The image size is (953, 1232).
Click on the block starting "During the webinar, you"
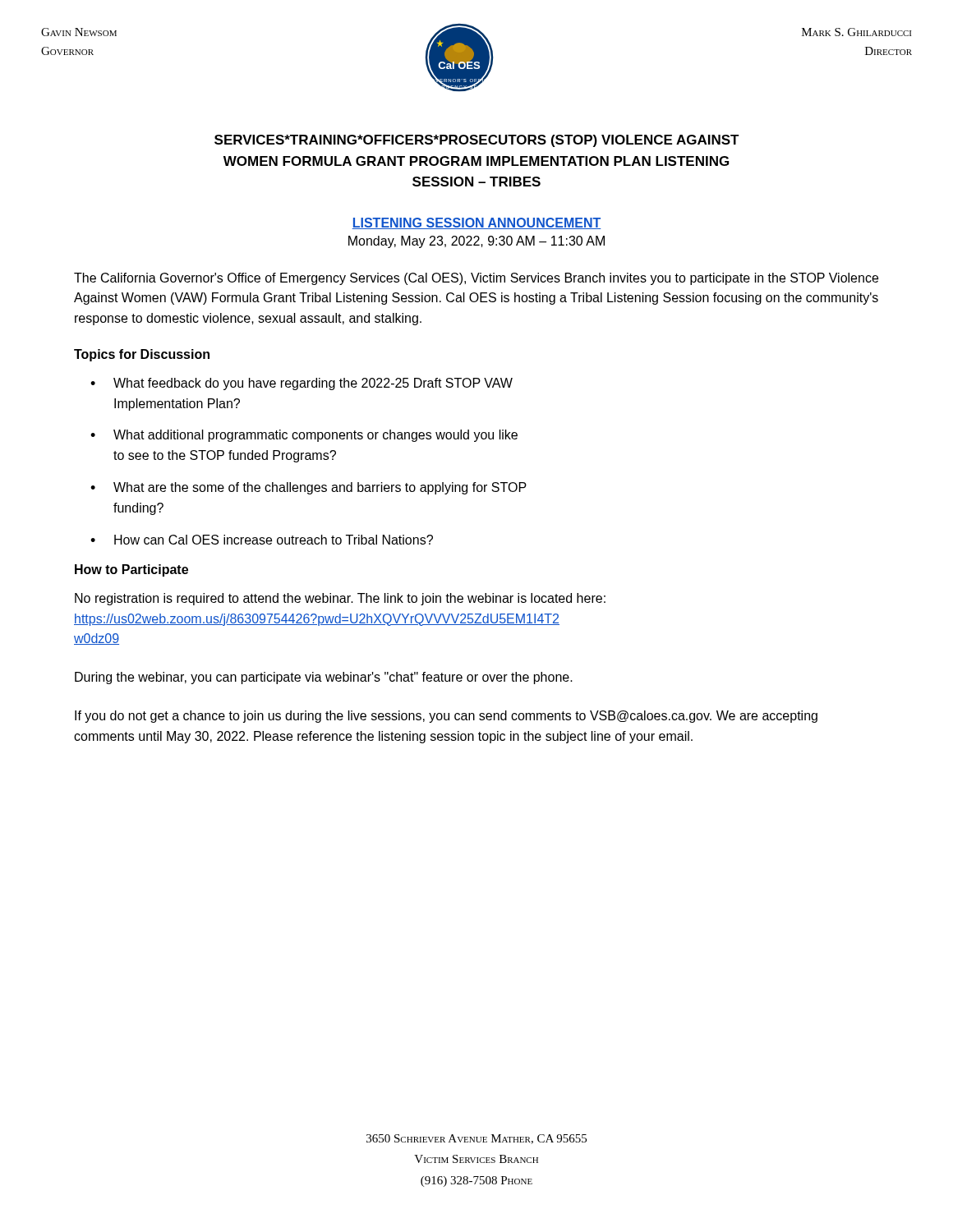(324, 677)
